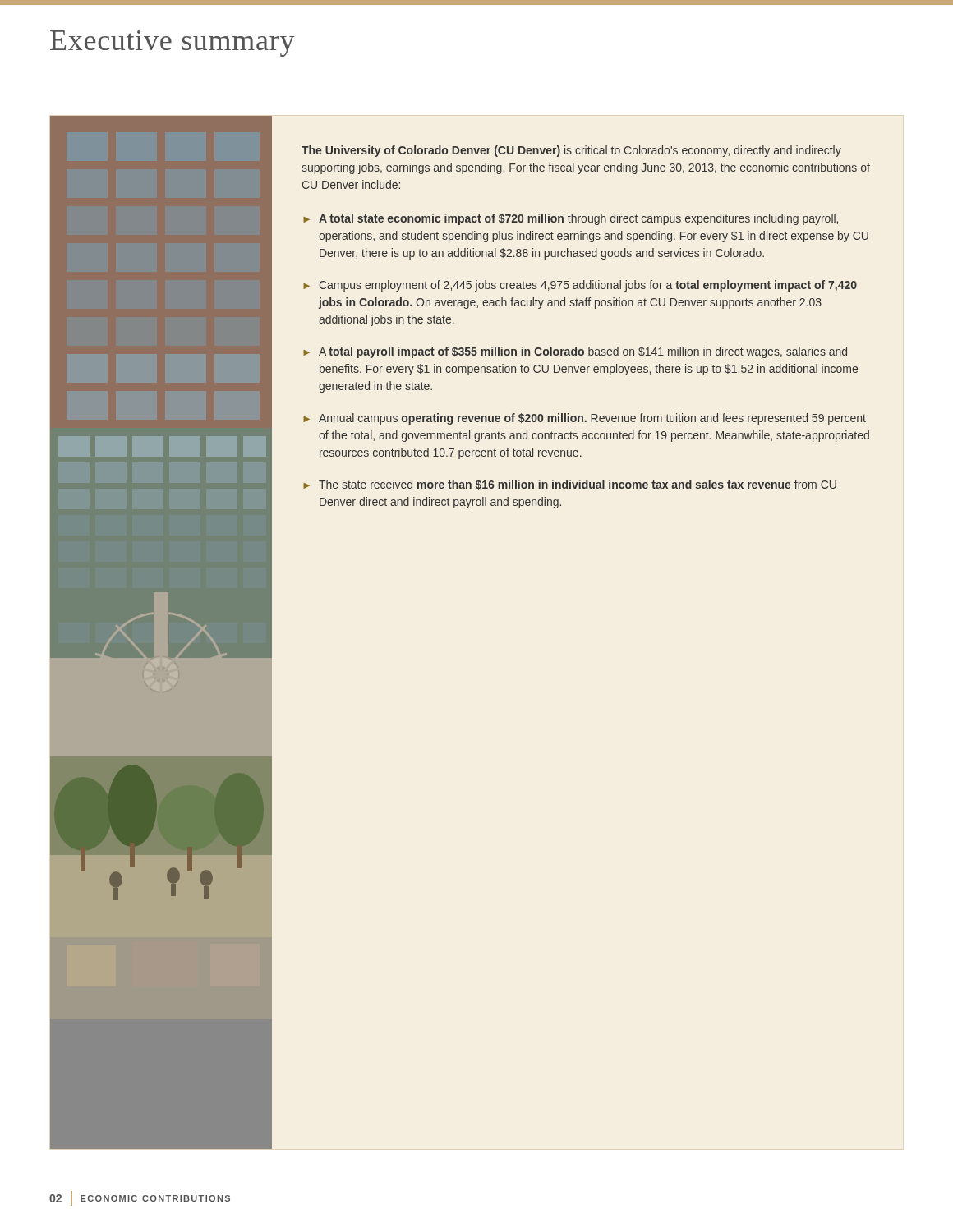Select the list item that reads "► Campus employment of 2,445 jobs"
Viewport: 953px width, 1232px height.
[587, 303]
